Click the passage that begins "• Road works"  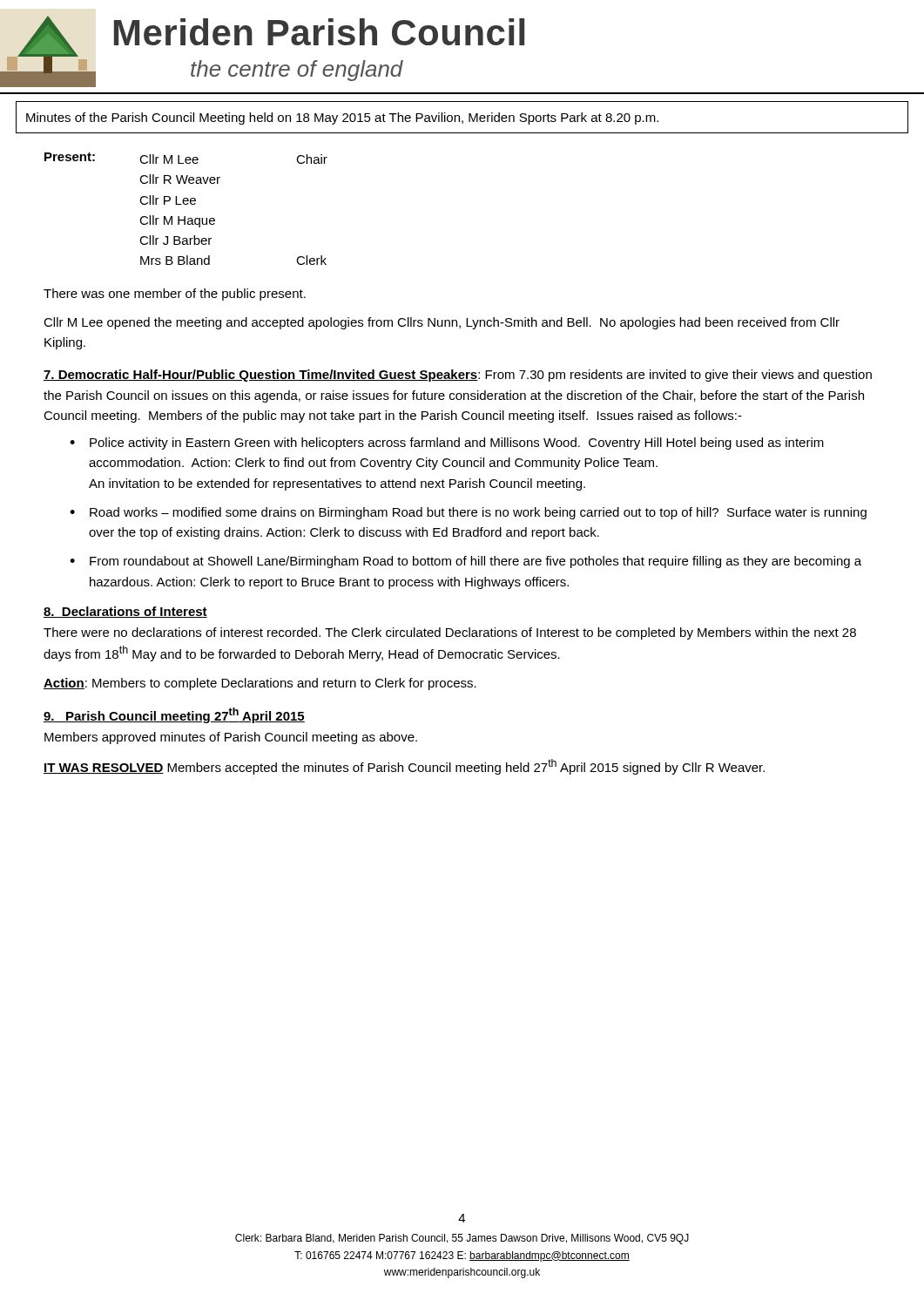point(475,522)
